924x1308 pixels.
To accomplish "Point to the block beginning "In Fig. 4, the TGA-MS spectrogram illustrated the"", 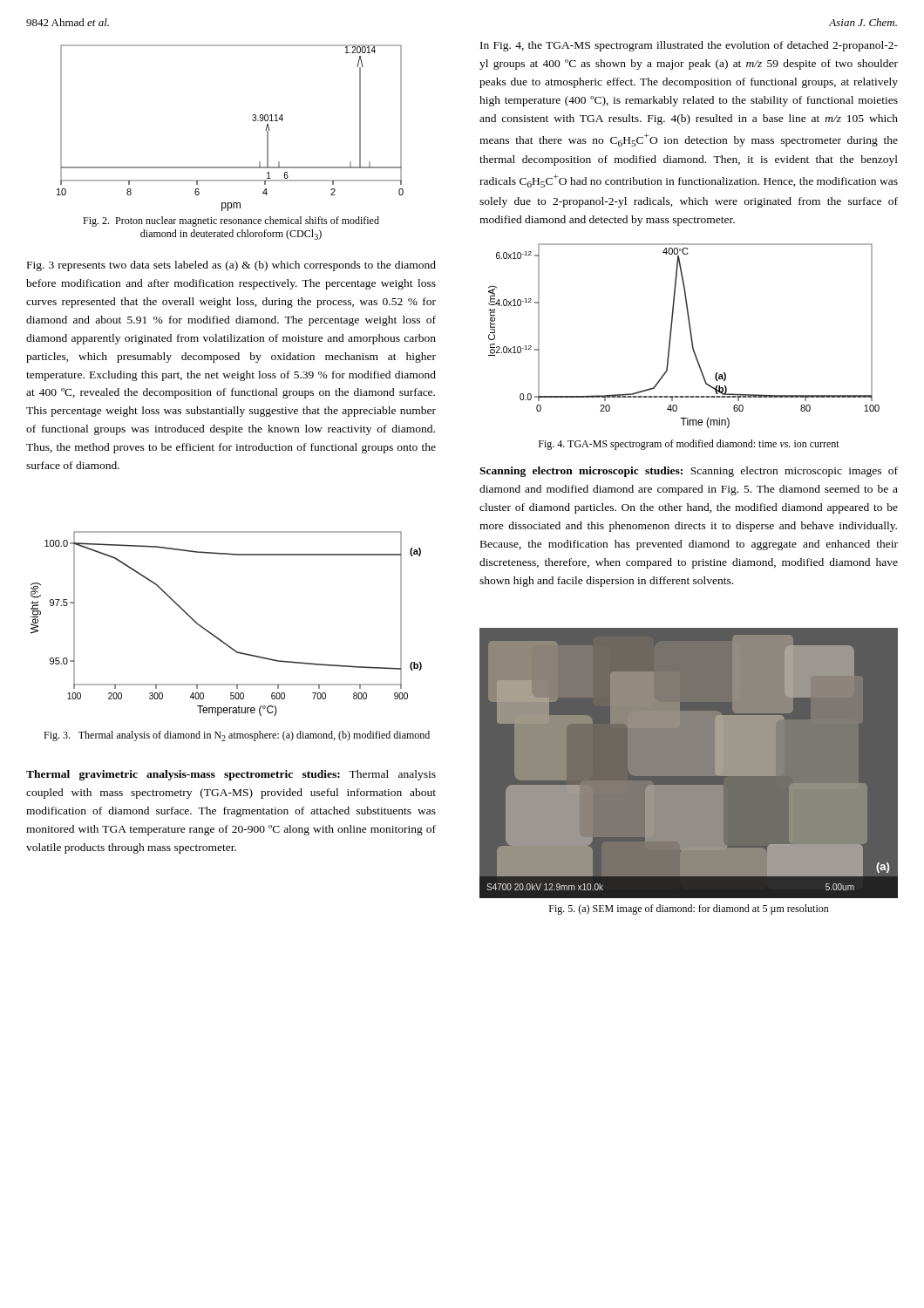I will click(x=689, y=133).
